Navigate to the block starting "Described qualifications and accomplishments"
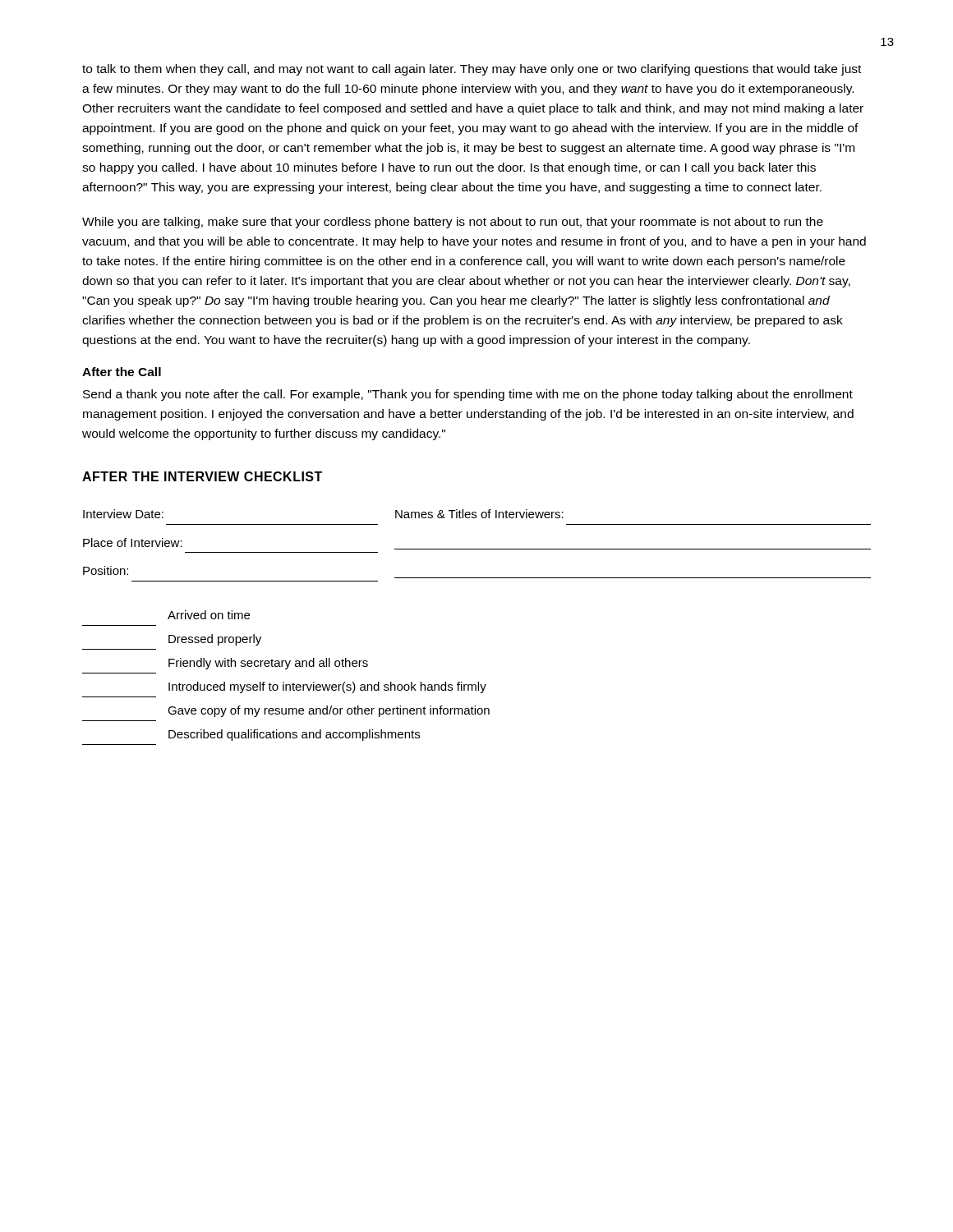 (x=251, y=735)
